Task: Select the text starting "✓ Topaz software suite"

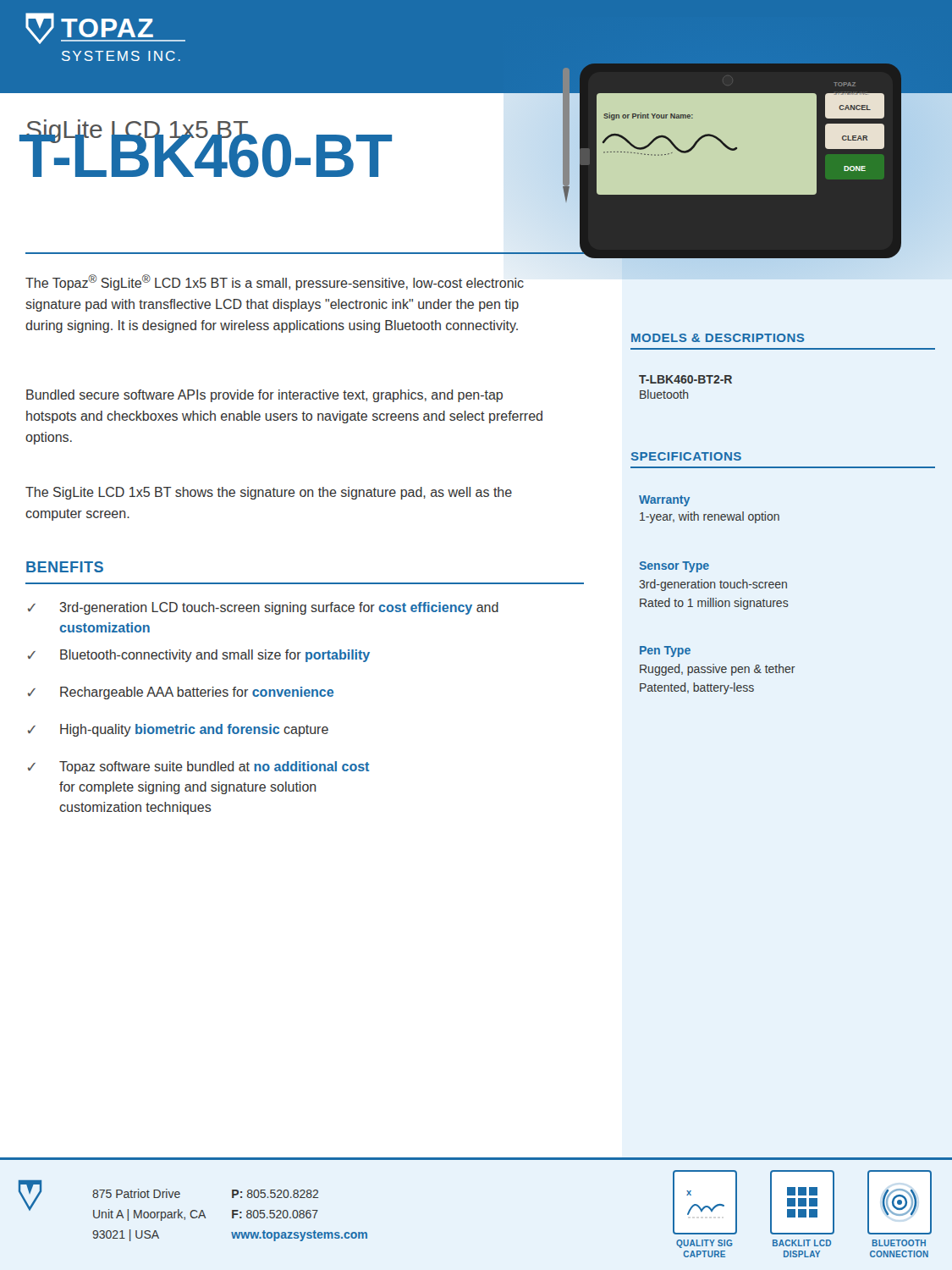Action: [197, 787]
